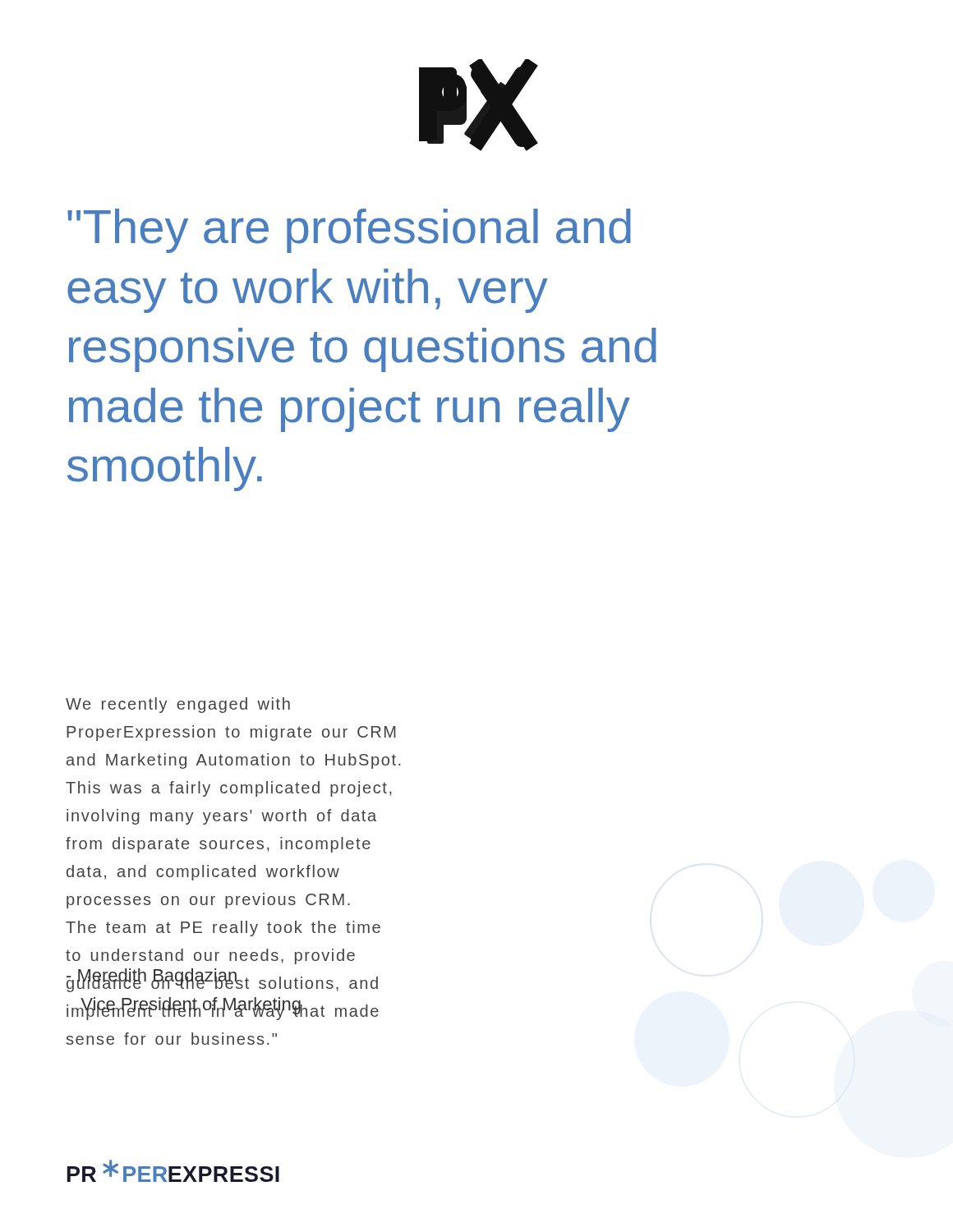
Task: Navigate to the text starting "We recently engaged with ProperExpression"
Action: pos(320,871)
